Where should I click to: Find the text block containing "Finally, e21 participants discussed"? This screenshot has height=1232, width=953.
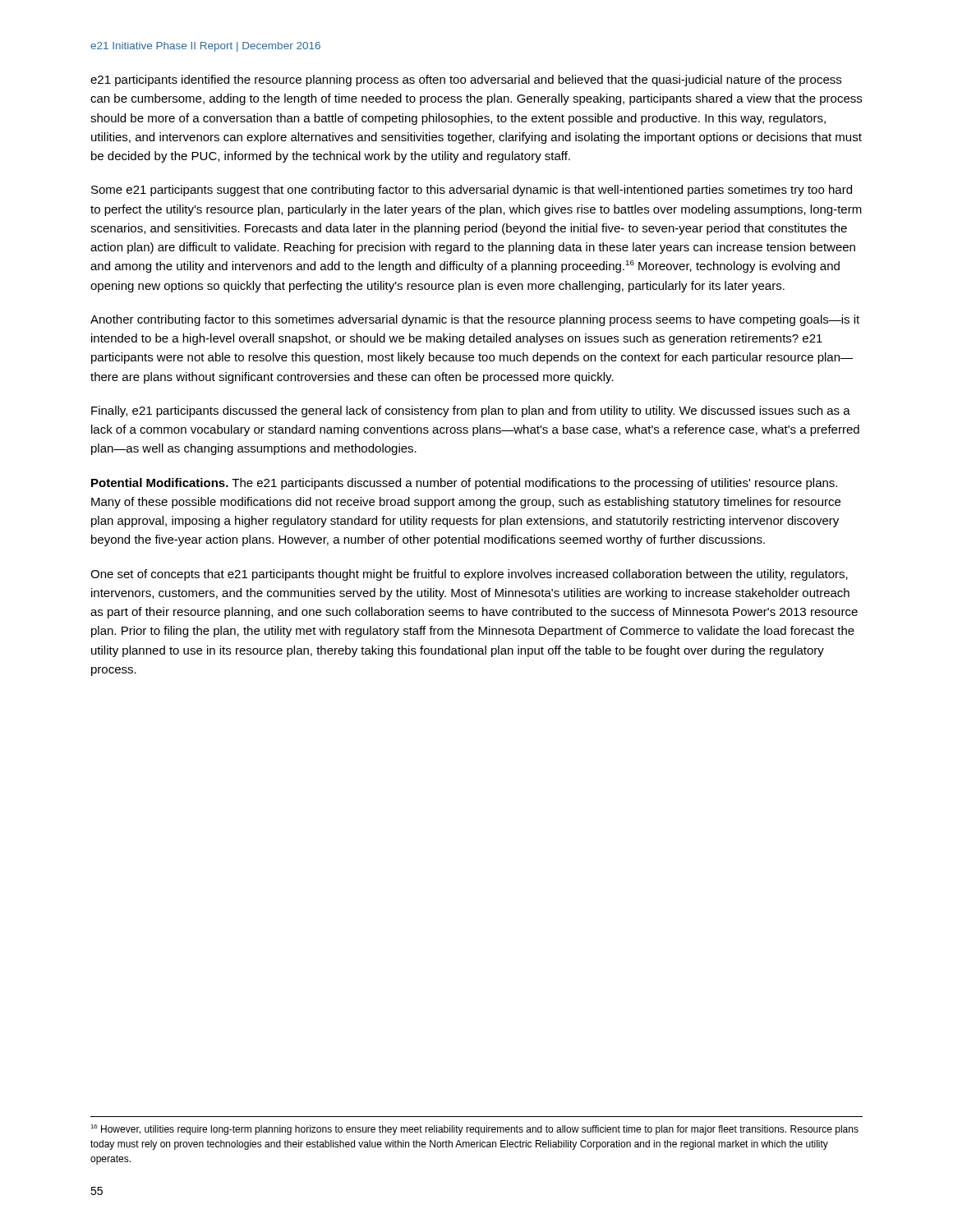[475, 429]
